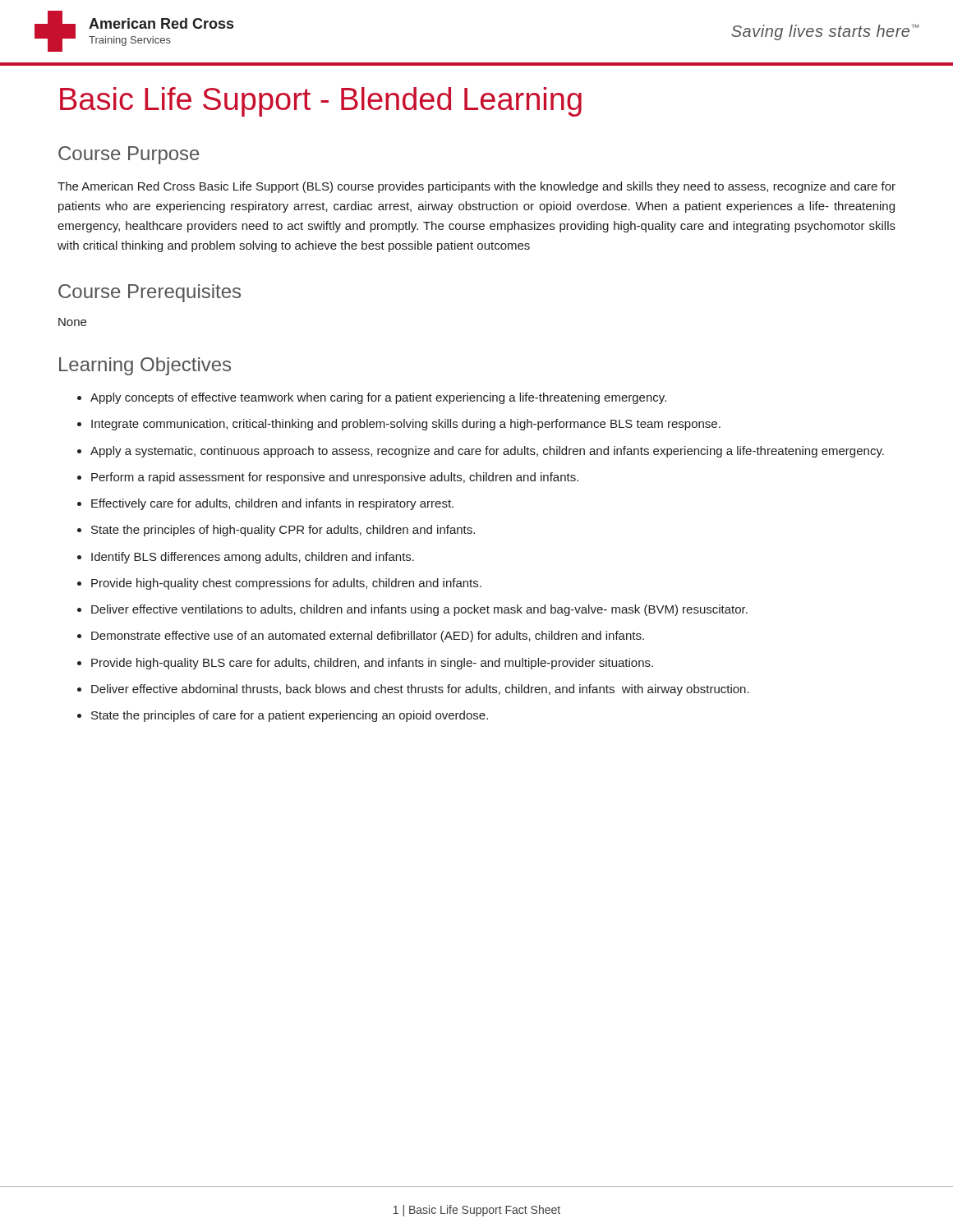Select the list item containing "Deliver effective ventilations"
953x1232 pixels.
(x=493, y=609)
